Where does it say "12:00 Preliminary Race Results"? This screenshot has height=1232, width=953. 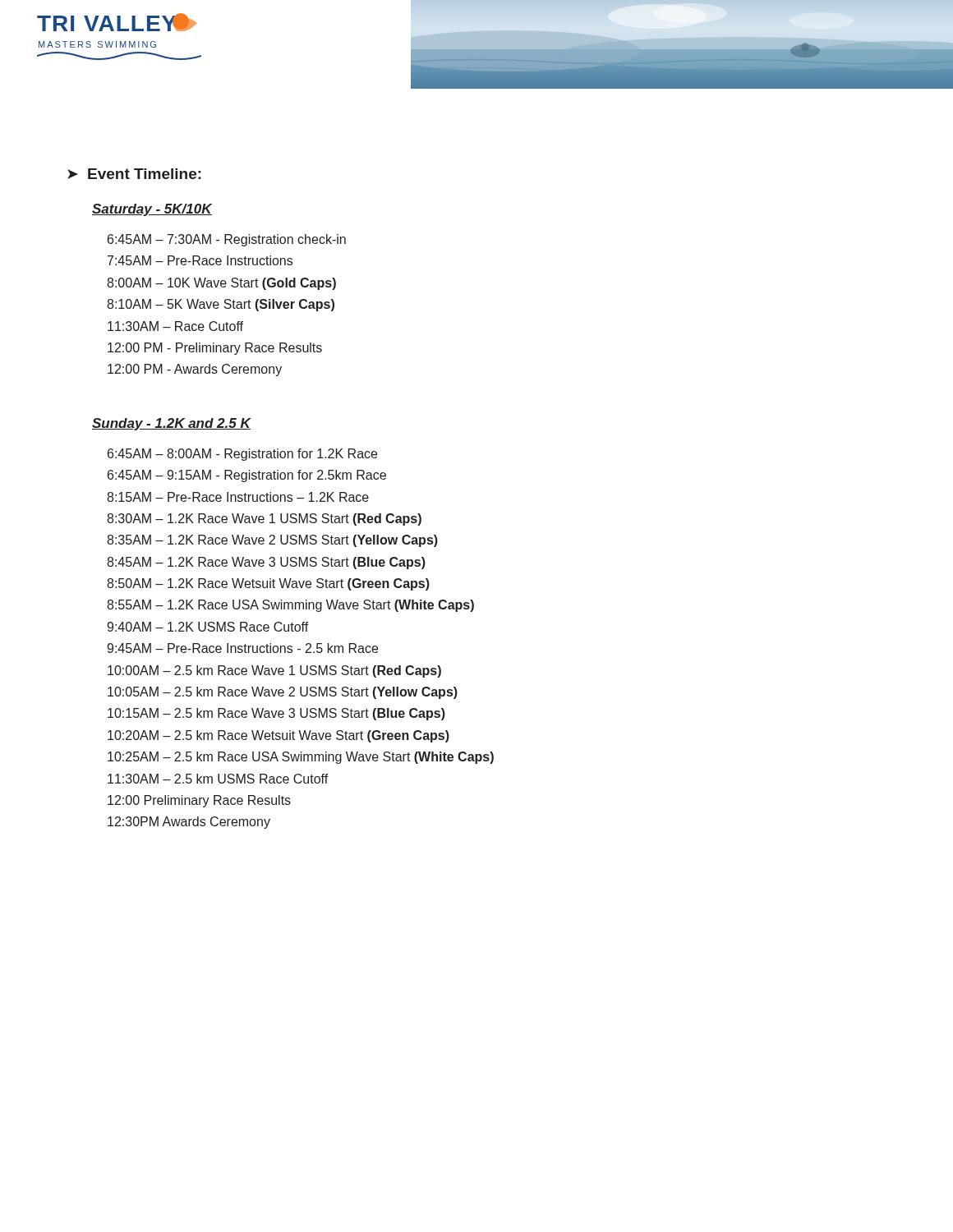coord(199,800)
